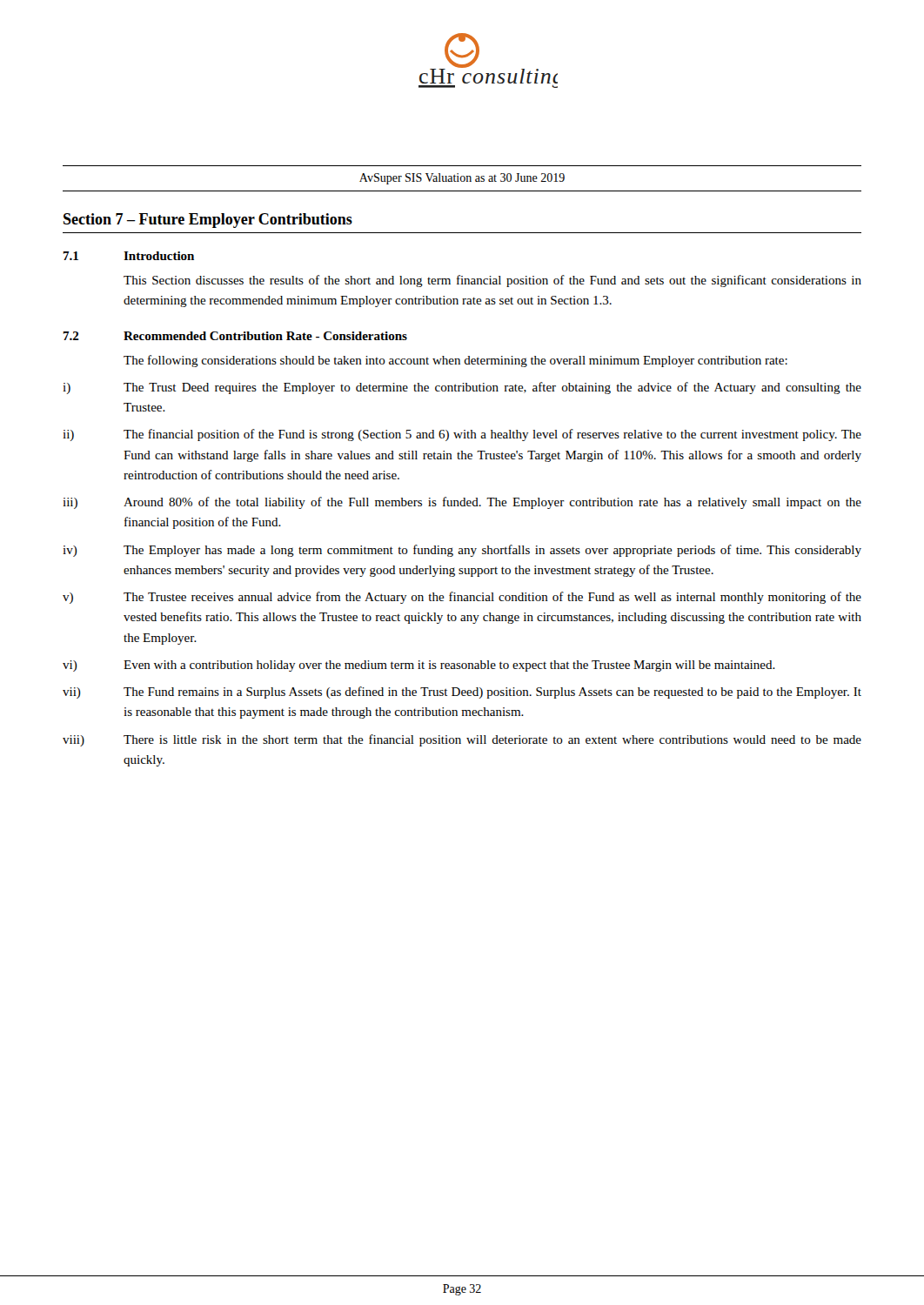924x1305 pixels.
Task: Locate the block of text that opens with "vi) Even with"
Action: pos(462,665)
